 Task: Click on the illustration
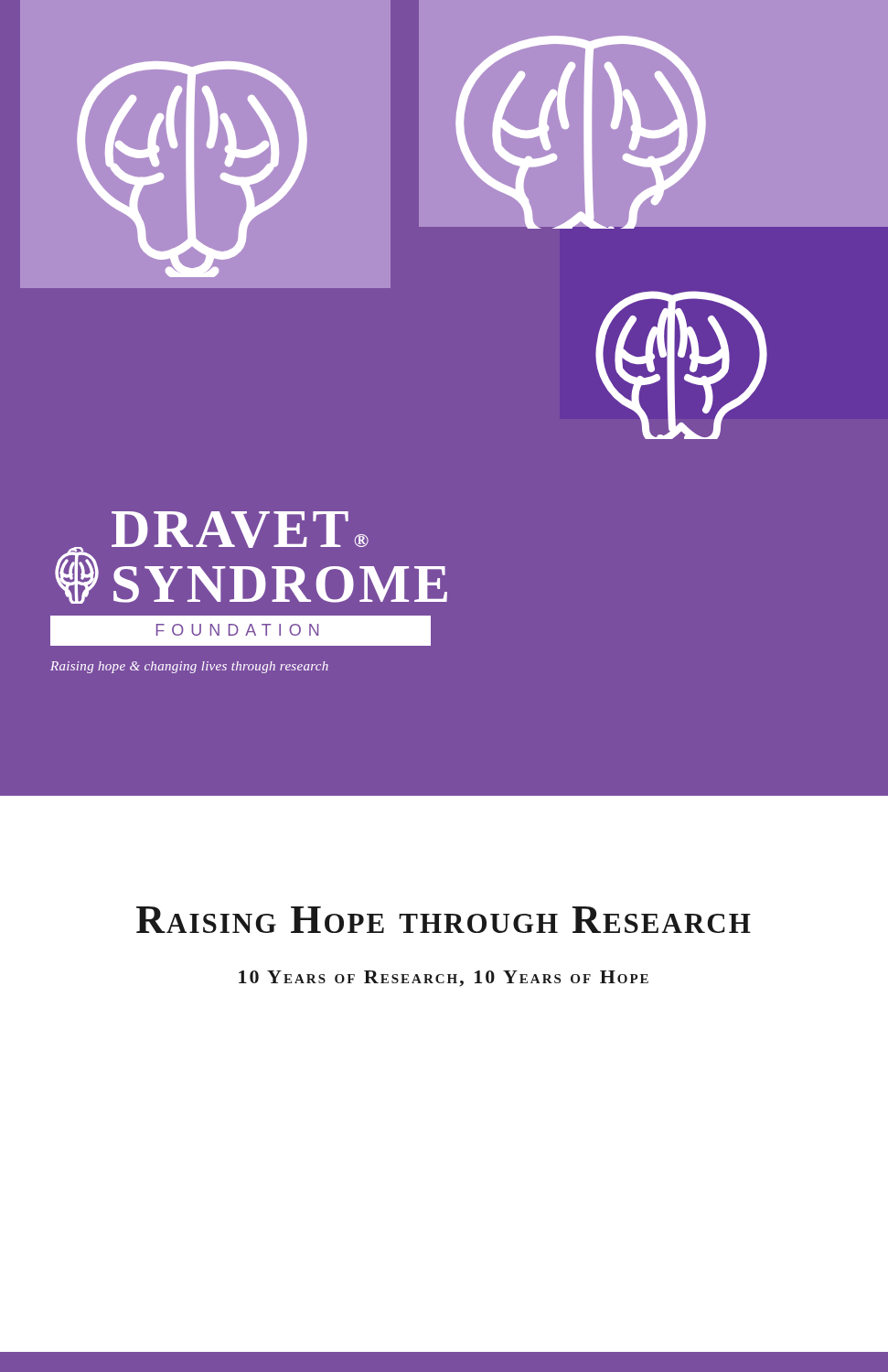(x=444, y=398)
